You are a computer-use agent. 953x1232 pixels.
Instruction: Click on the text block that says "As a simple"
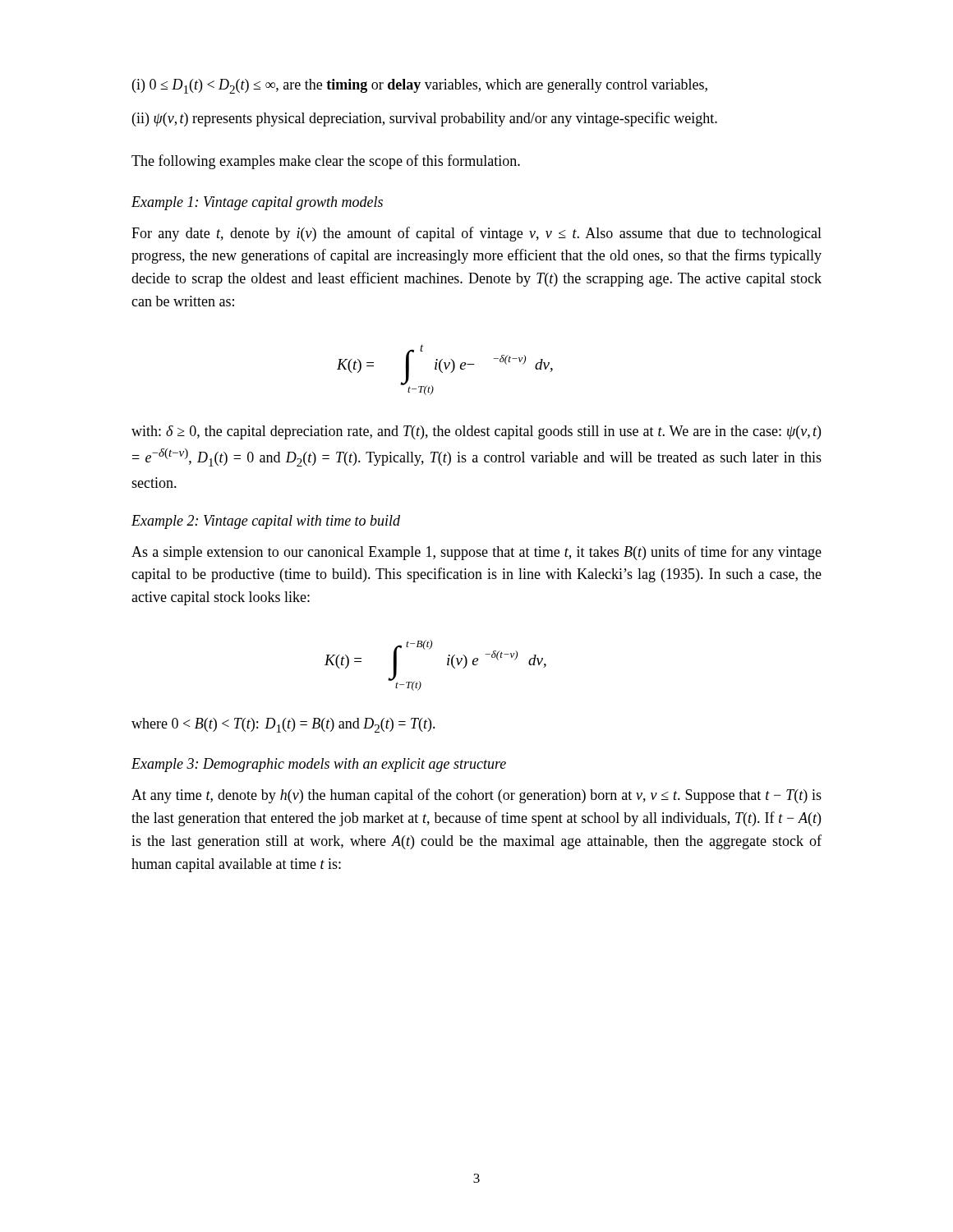point(476,575)
